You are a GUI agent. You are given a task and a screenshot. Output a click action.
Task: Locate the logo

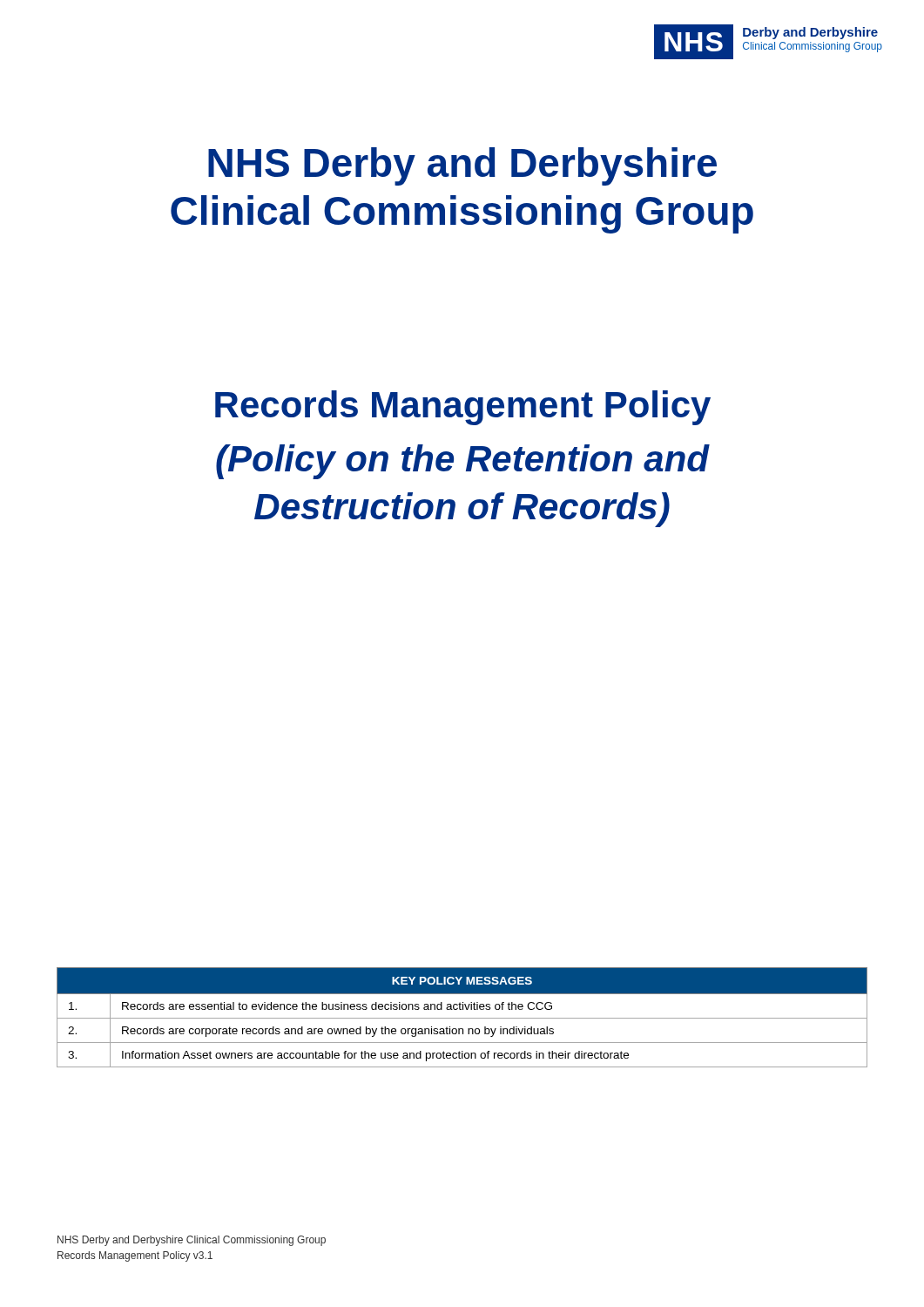point(768,42)
